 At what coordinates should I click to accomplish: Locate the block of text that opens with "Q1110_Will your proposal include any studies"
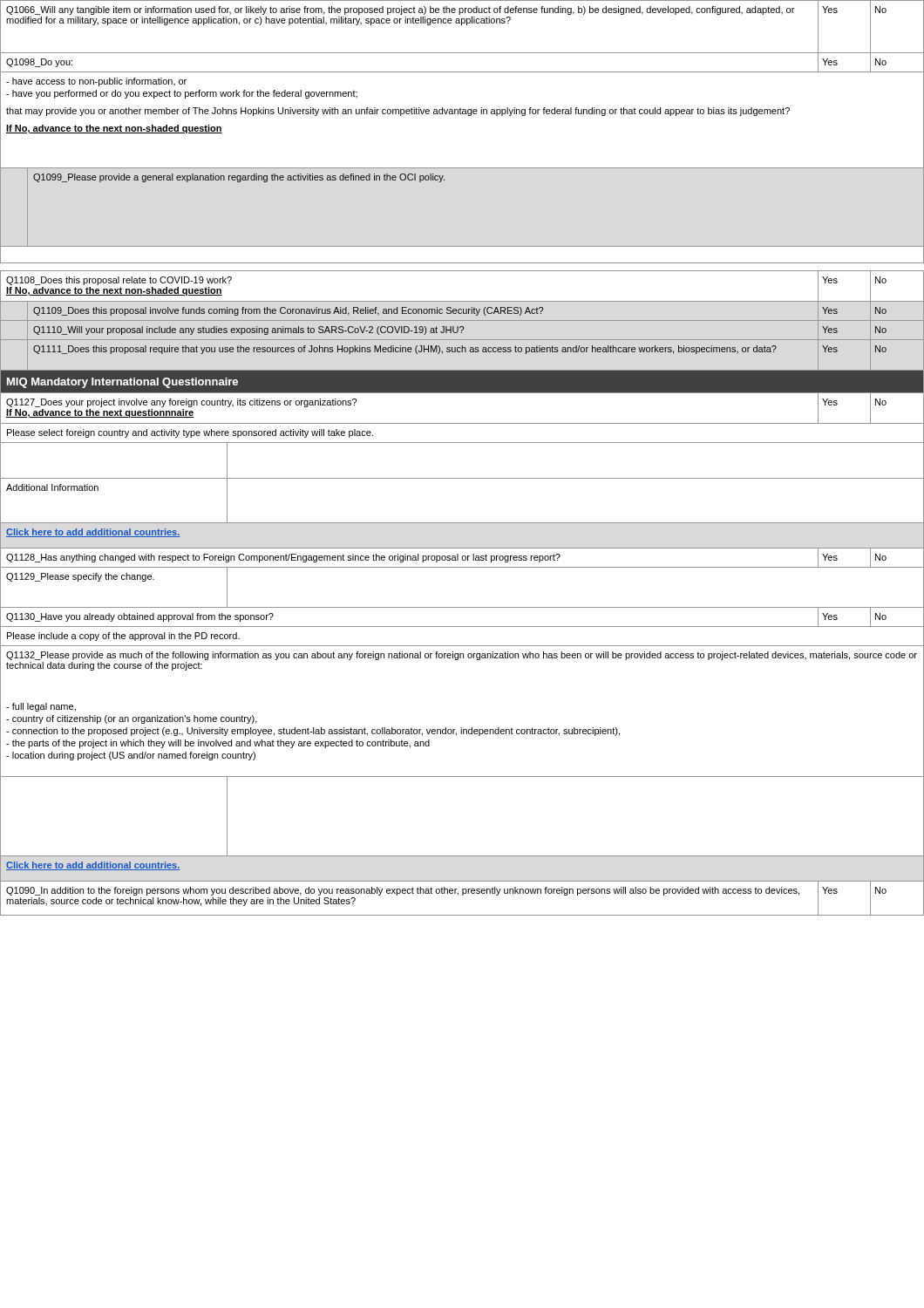click(462, 330)
